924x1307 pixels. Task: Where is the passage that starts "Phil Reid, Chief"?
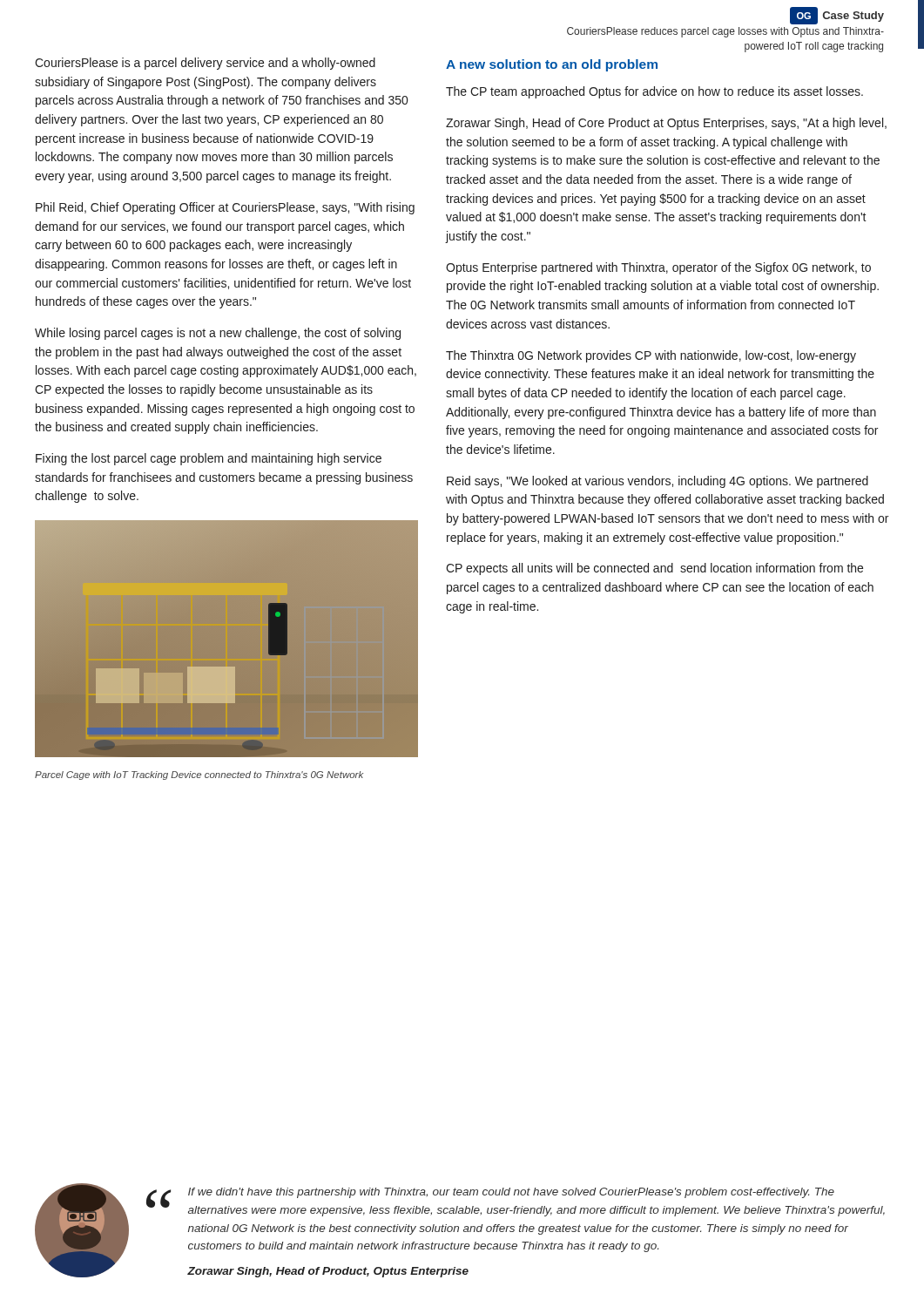(225, 254)
